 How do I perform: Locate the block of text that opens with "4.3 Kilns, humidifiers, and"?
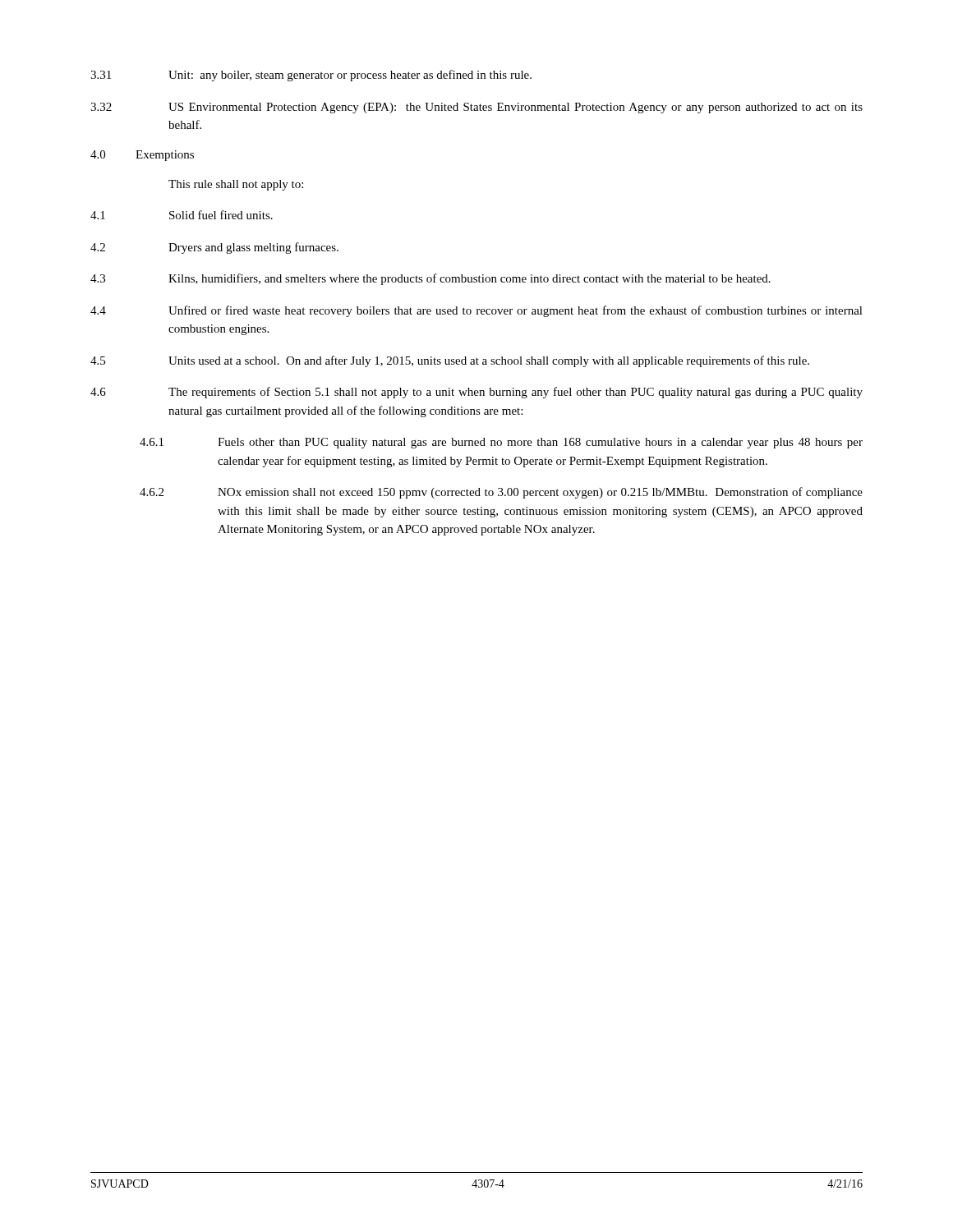(476, 279)
